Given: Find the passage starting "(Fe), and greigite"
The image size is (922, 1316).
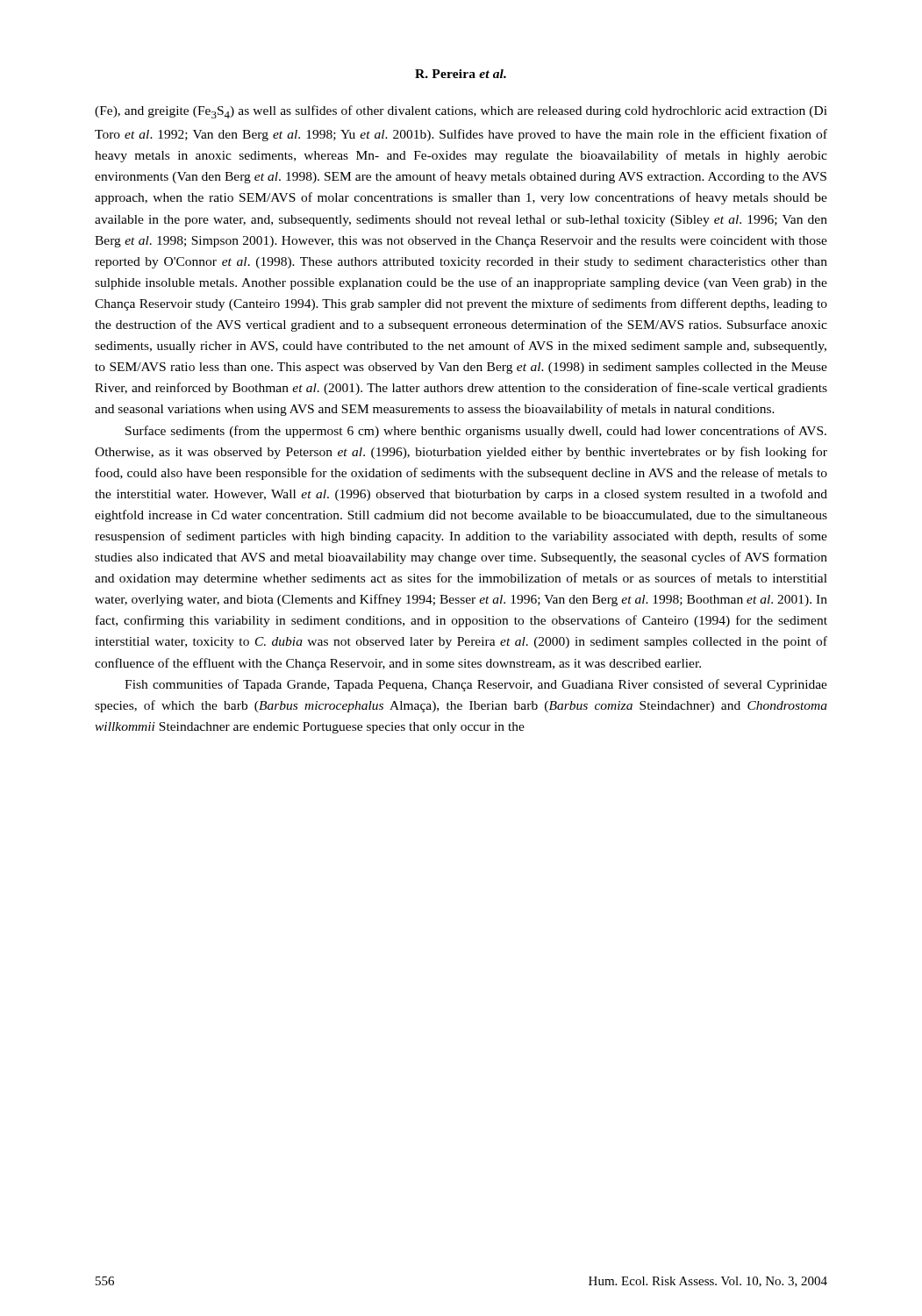Looking at the screenshot, I should click(461, 418).
